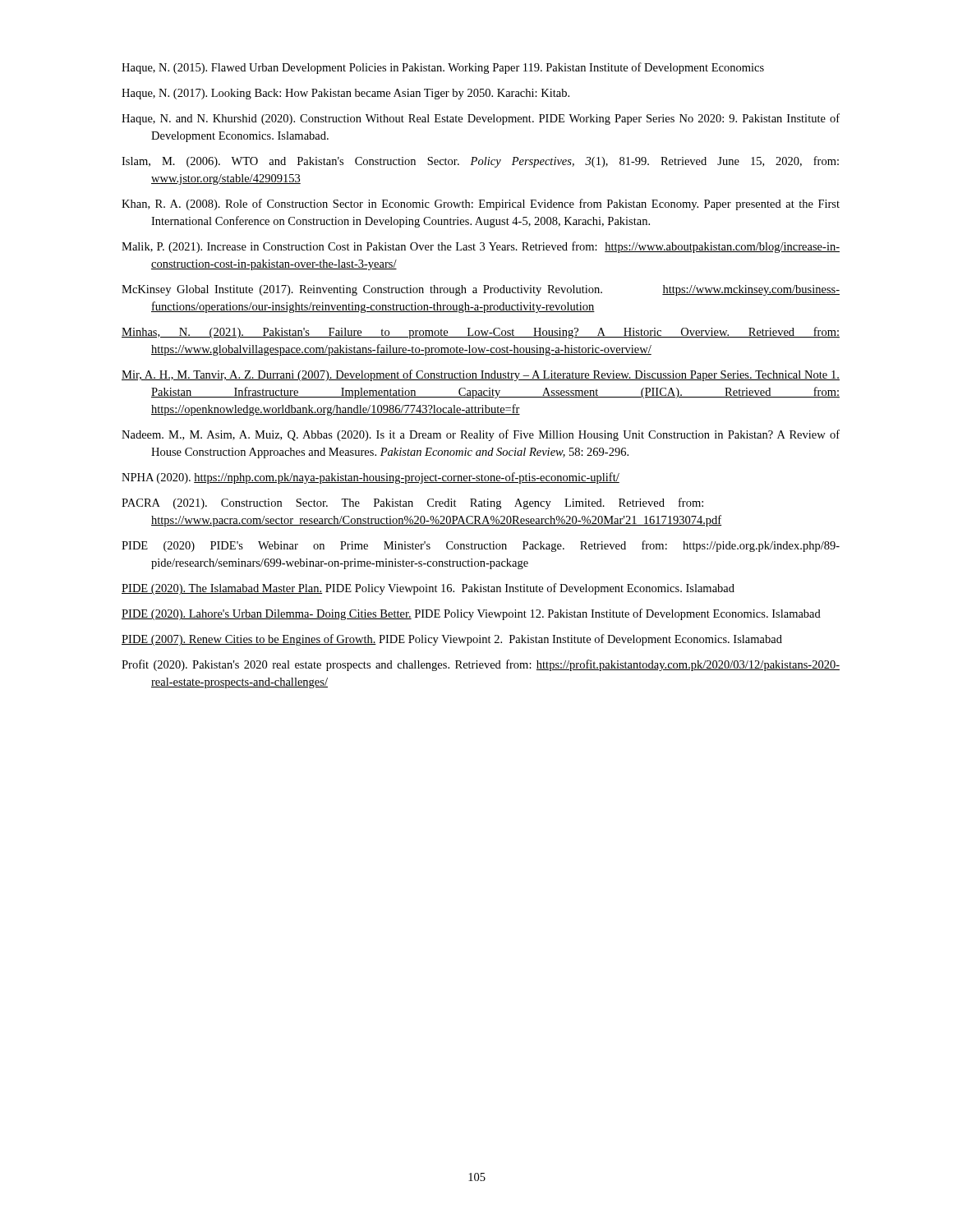Select the list item with the text "Malik, P. (2021). Increase in Construction Cost"
Screen dimensions: 1232x953
pyautogui.click(x=481, y=255)
